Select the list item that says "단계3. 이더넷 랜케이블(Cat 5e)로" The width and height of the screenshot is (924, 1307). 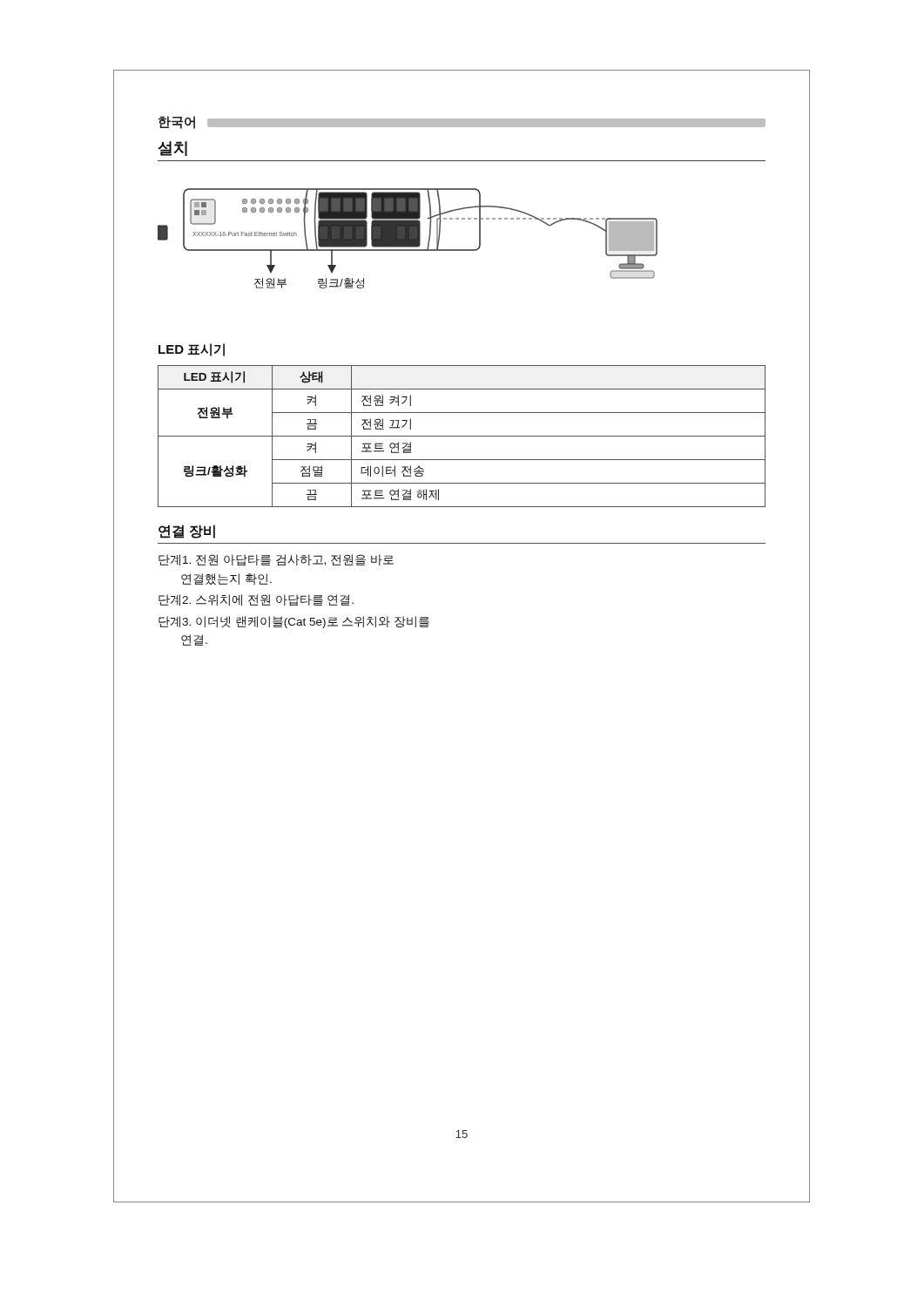[294, 631]
